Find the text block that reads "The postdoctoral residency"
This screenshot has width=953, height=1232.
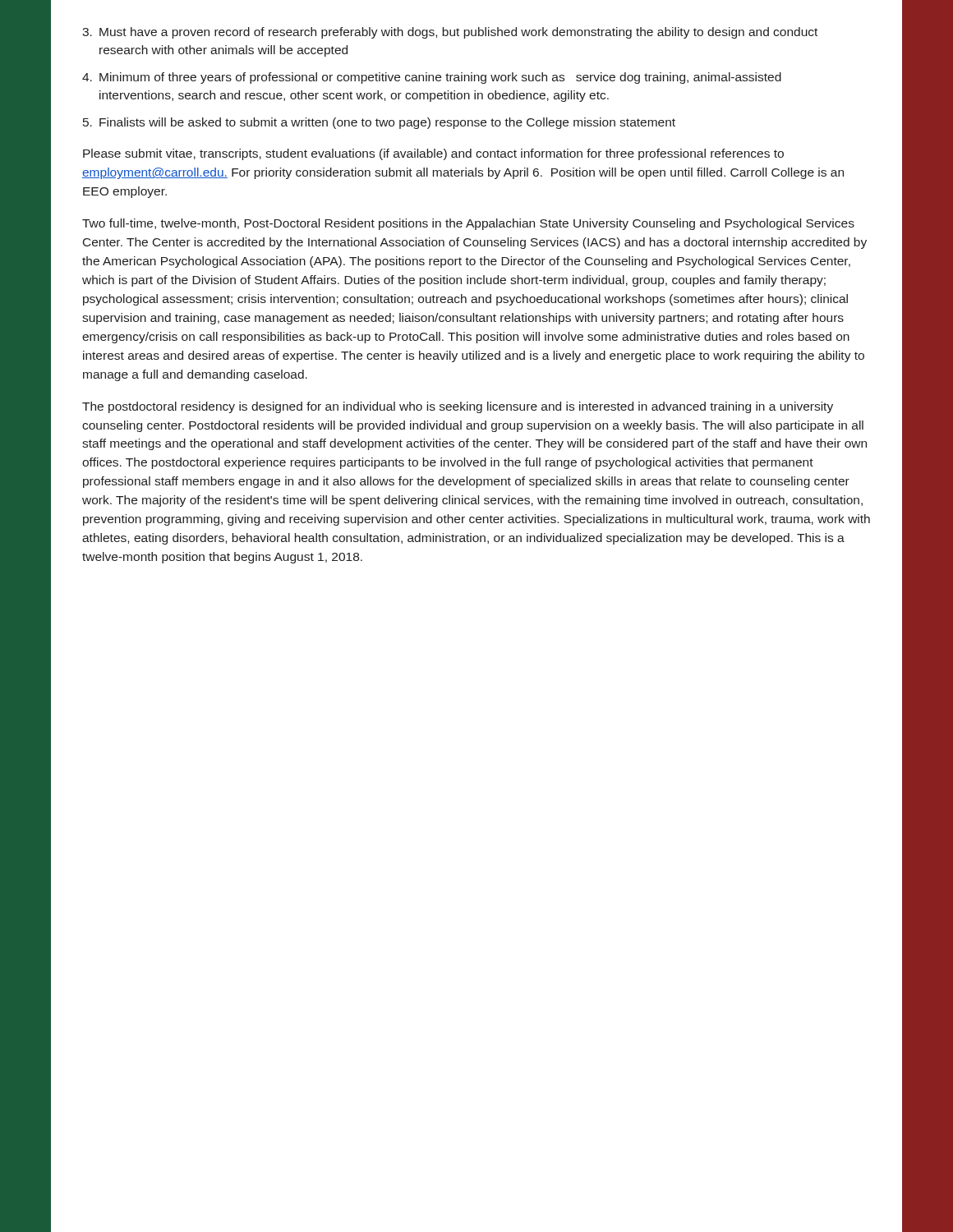coord(476,481)
